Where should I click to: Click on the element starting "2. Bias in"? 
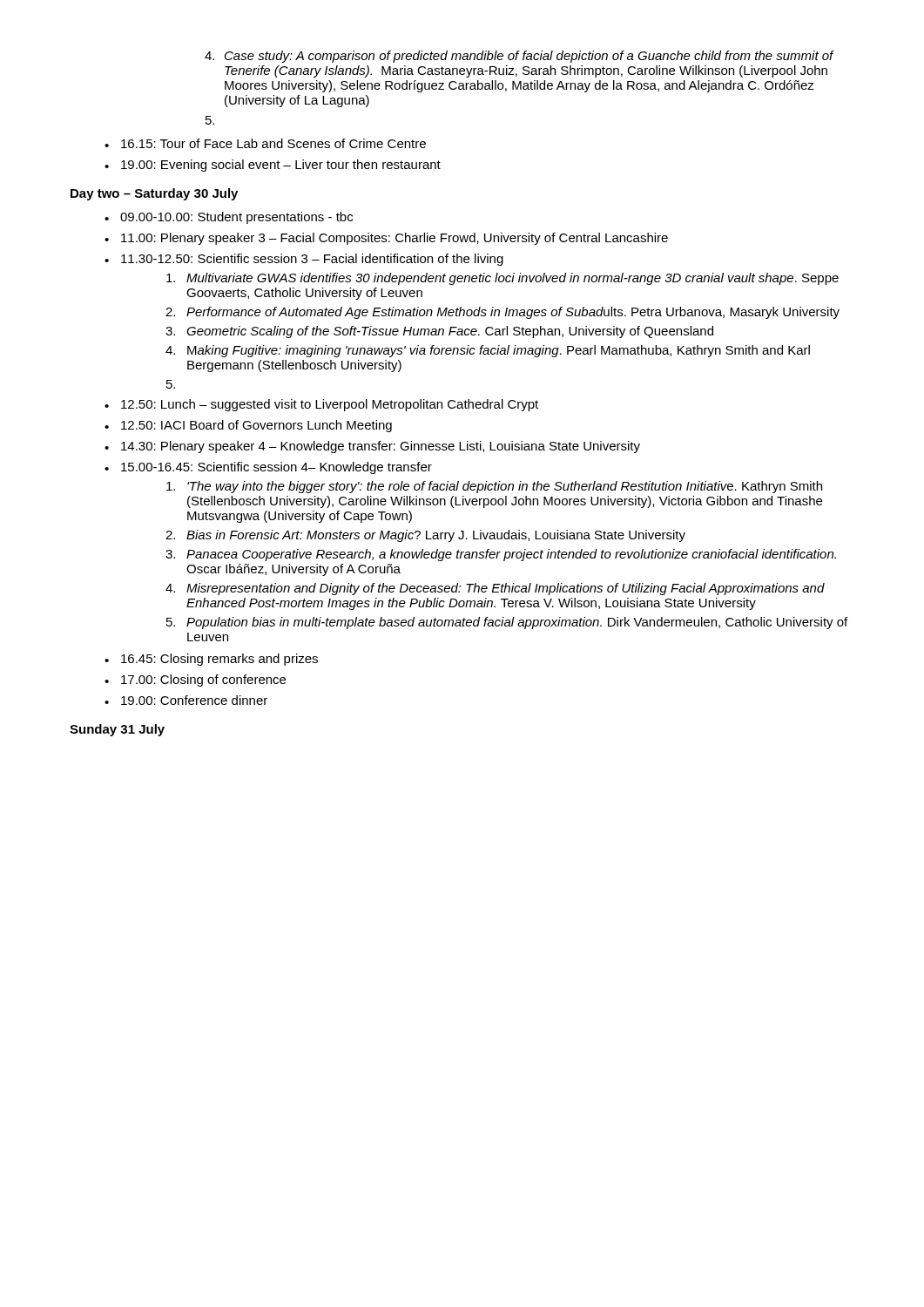425,535
